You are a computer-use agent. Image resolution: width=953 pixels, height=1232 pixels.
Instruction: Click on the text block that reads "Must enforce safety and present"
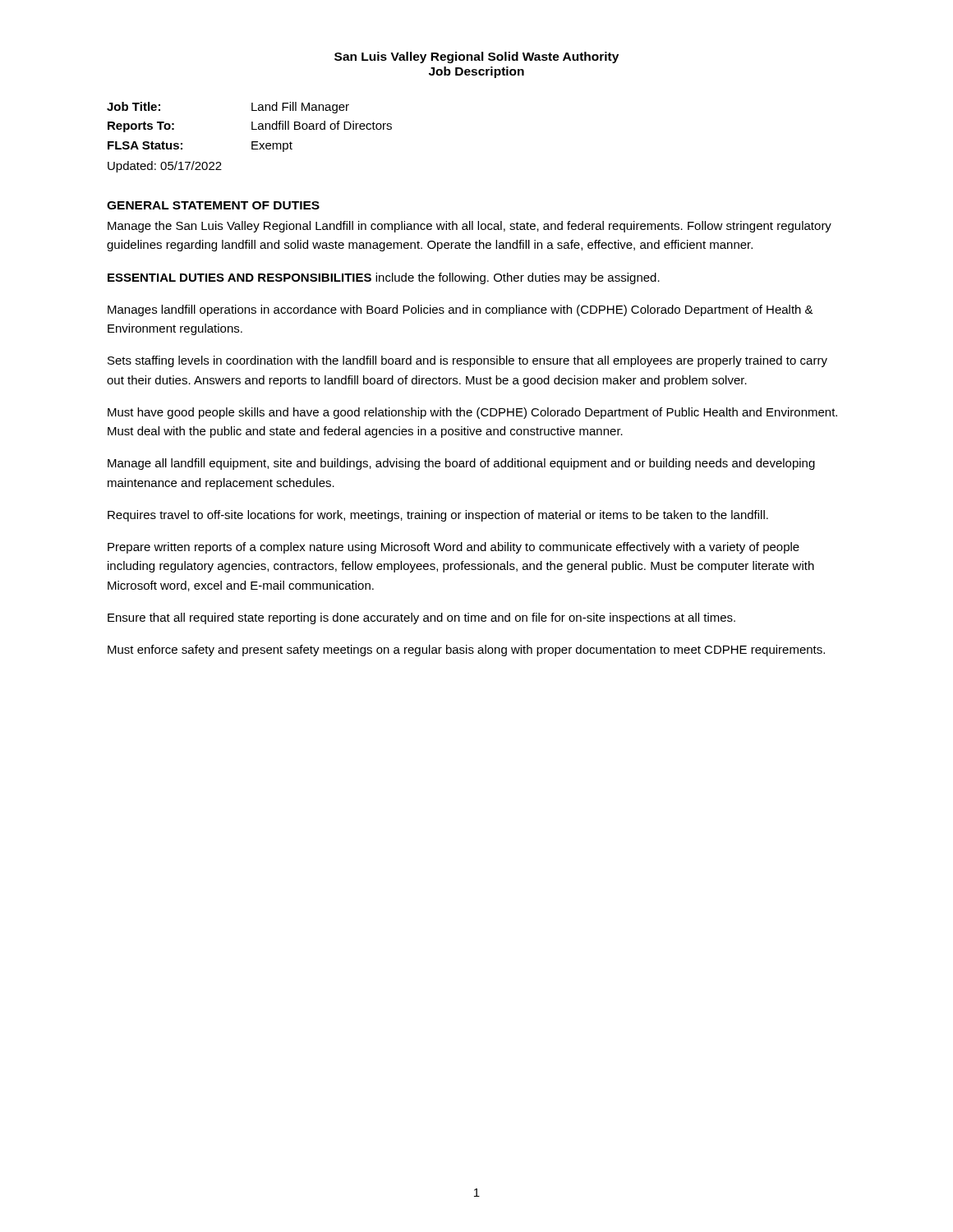(x=466, y=649)
